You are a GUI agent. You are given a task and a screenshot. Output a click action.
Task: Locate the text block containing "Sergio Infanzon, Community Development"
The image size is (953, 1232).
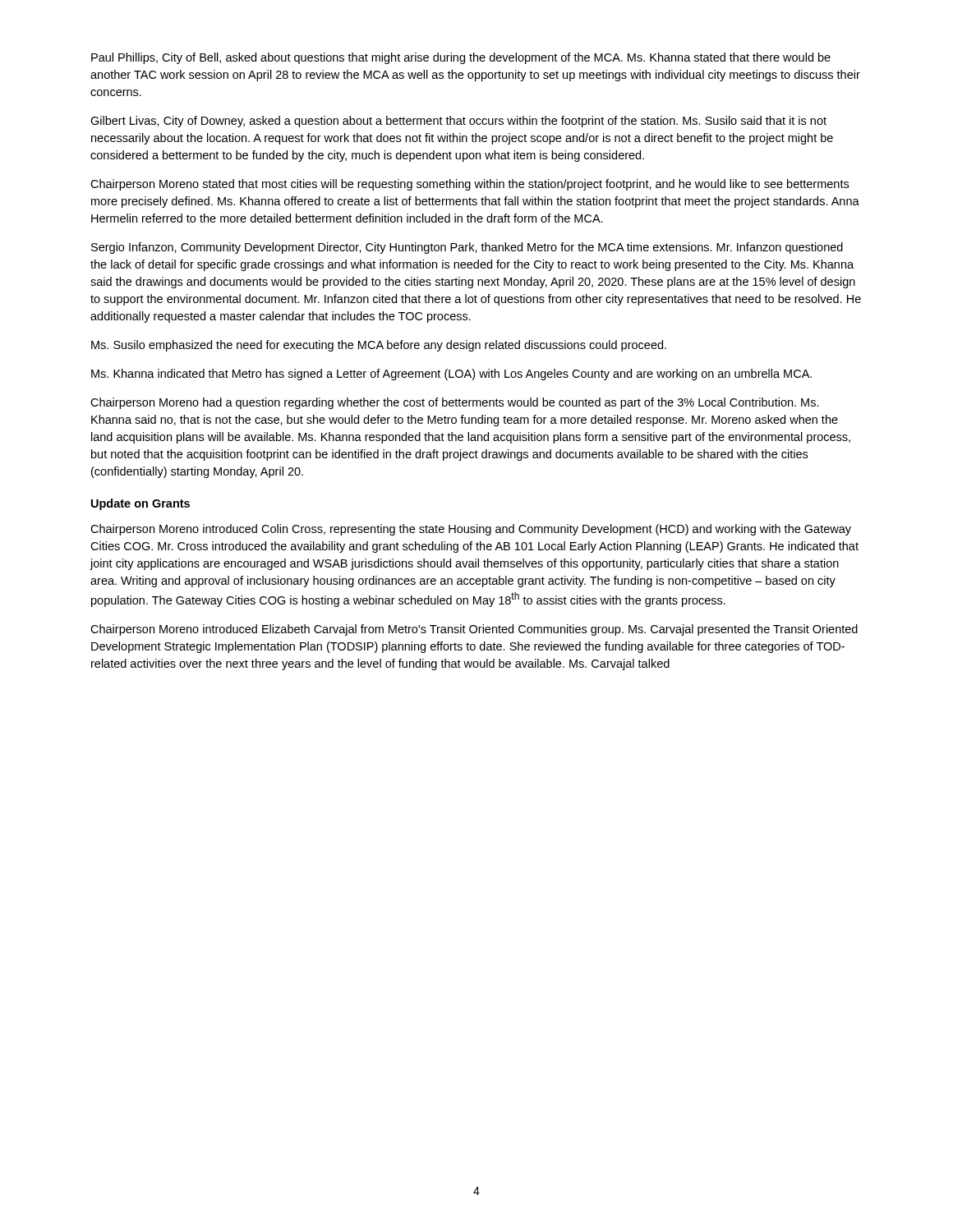(476, 282)
